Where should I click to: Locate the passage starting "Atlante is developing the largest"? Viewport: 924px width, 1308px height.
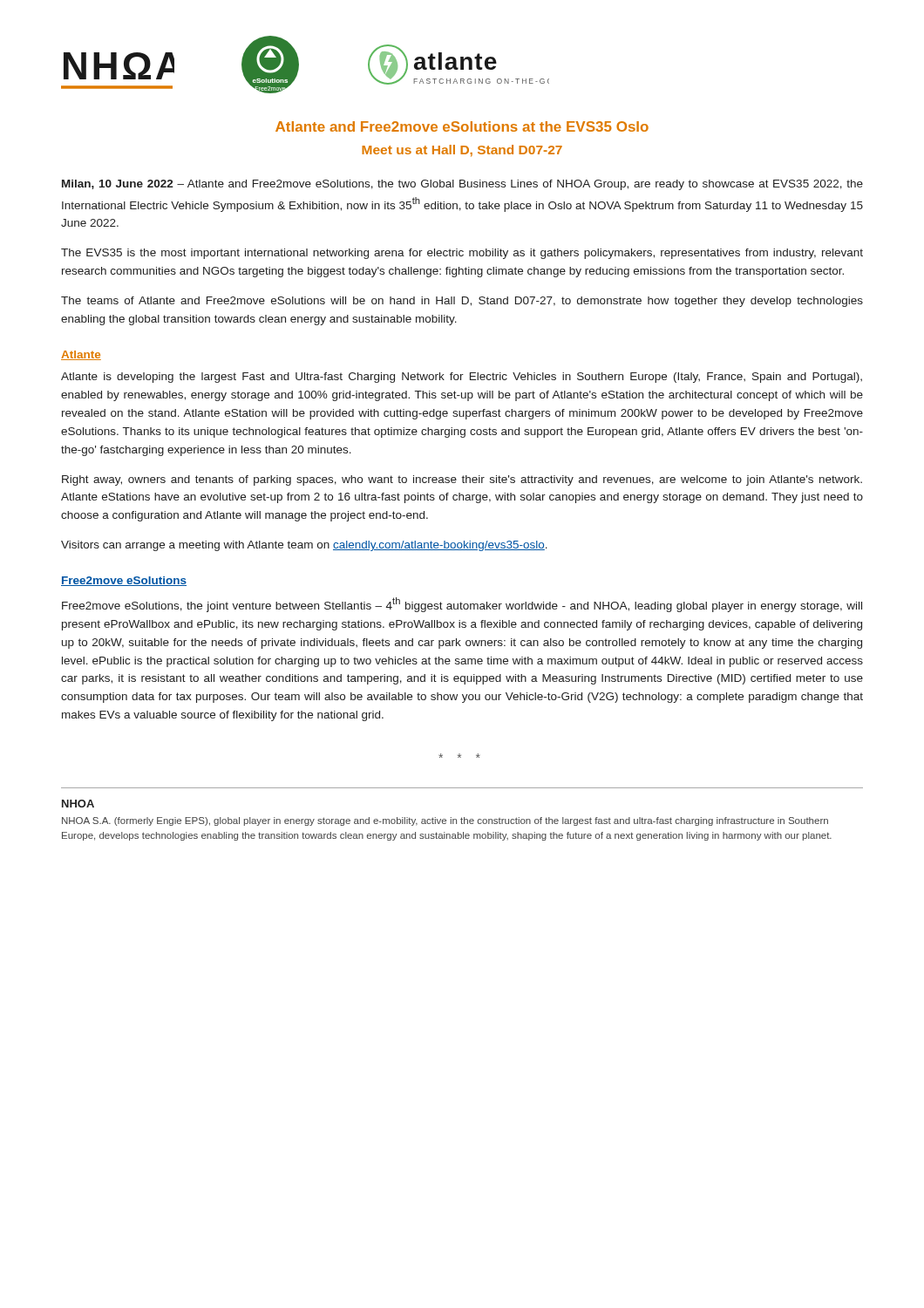tap(462, 413)
